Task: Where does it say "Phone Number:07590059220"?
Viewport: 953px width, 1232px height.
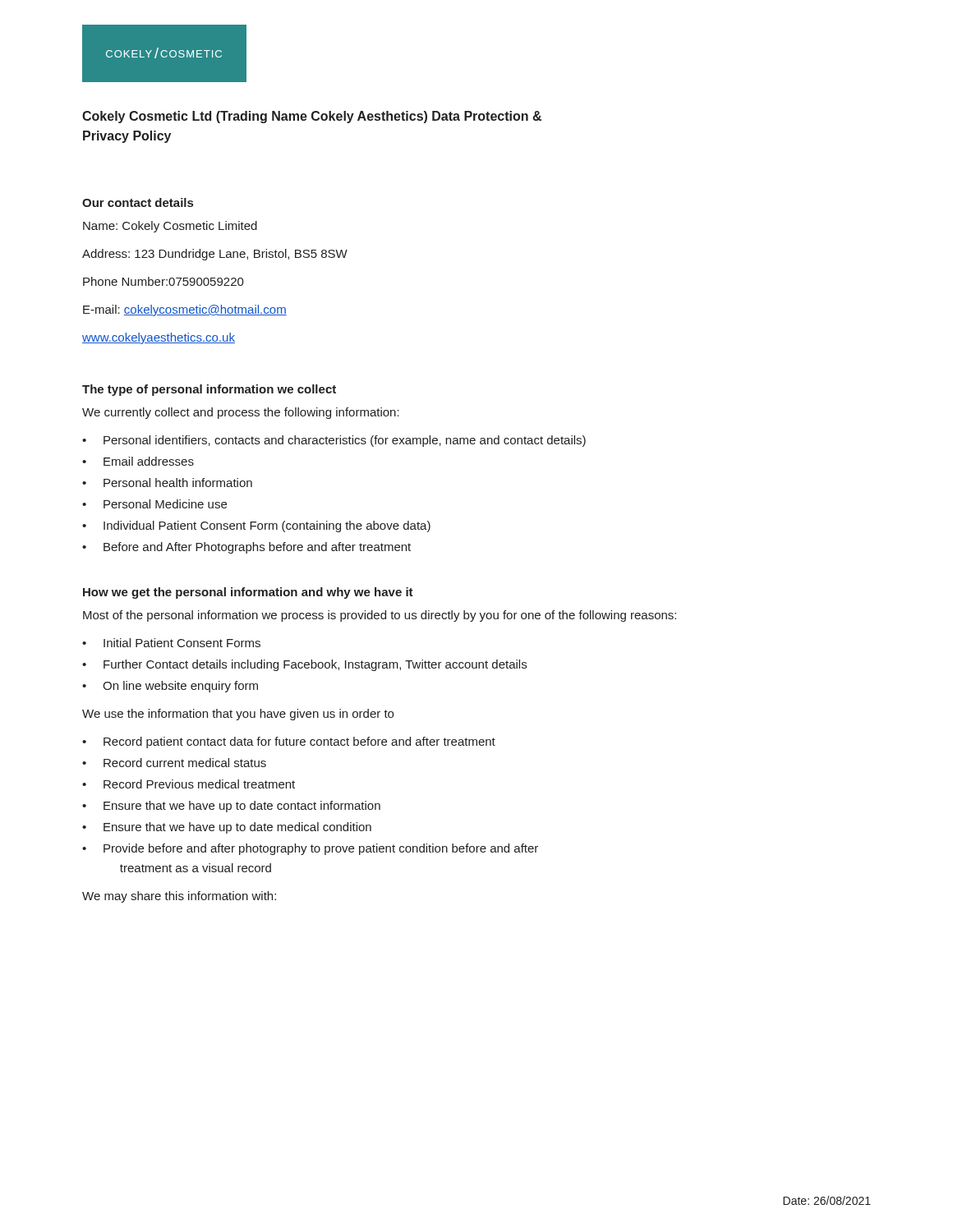Action: (x=163, y=281)
